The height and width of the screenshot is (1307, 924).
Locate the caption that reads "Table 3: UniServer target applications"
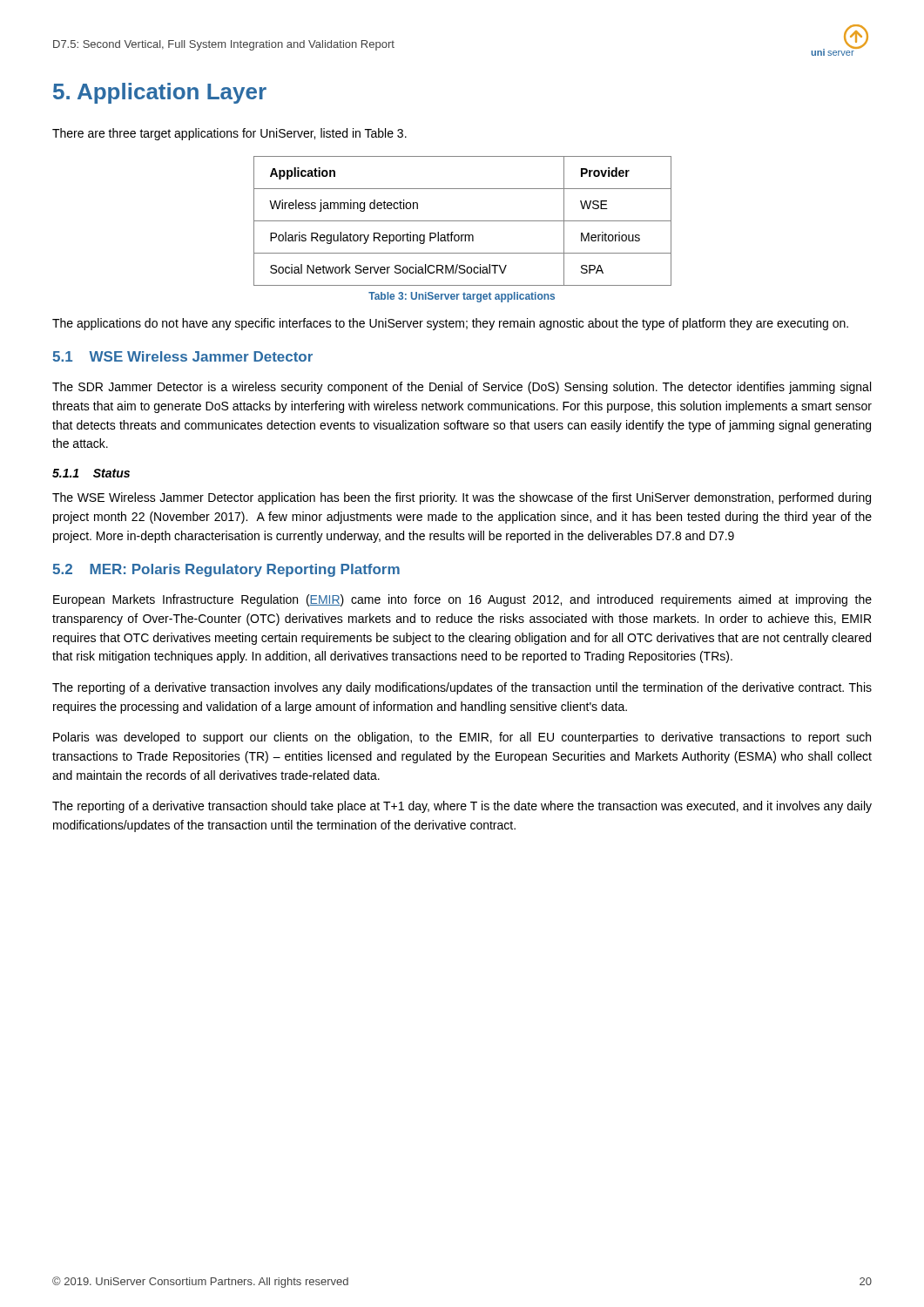click(462, 296)
